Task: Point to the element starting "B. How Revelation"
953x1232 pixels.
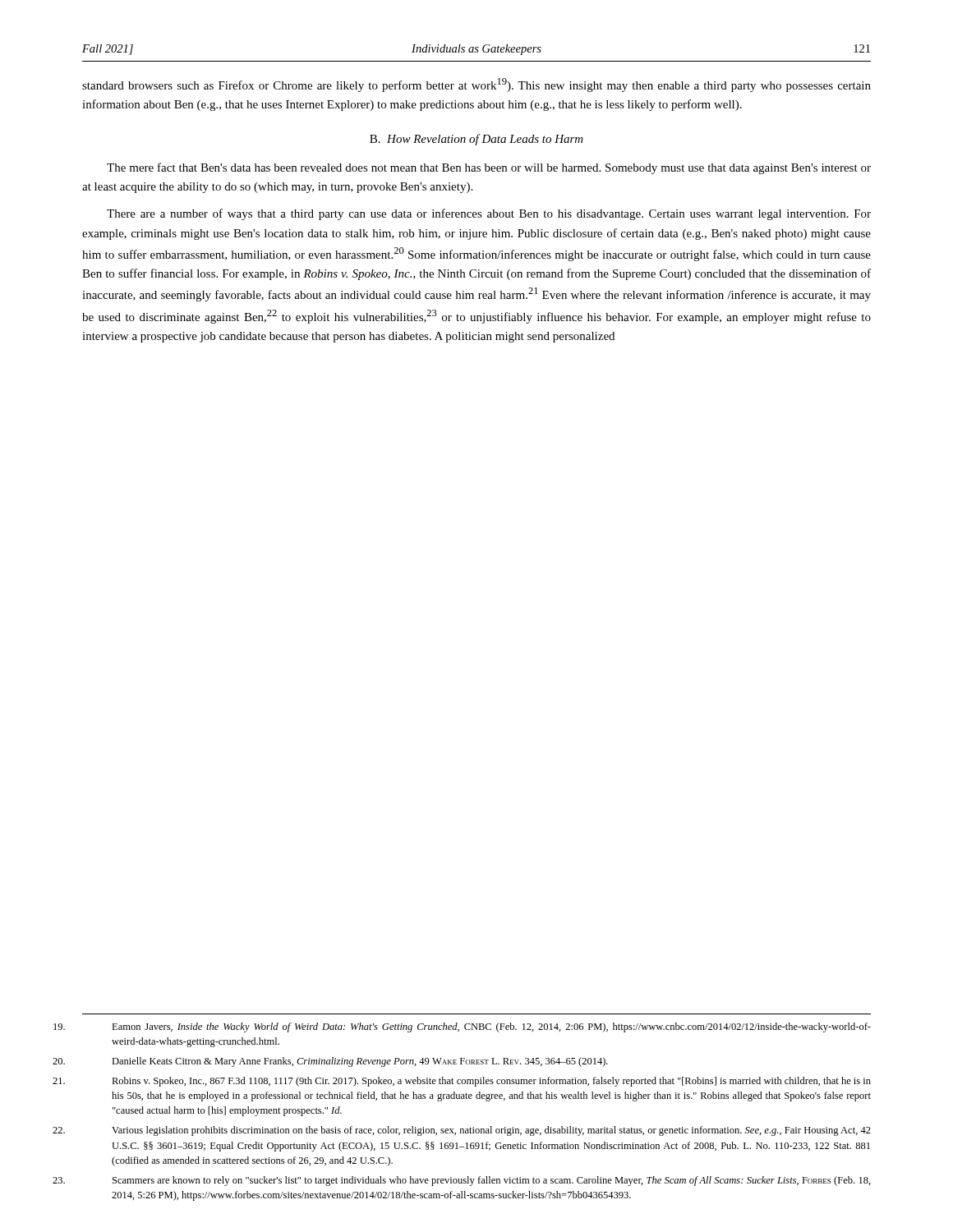Action: 476,138
